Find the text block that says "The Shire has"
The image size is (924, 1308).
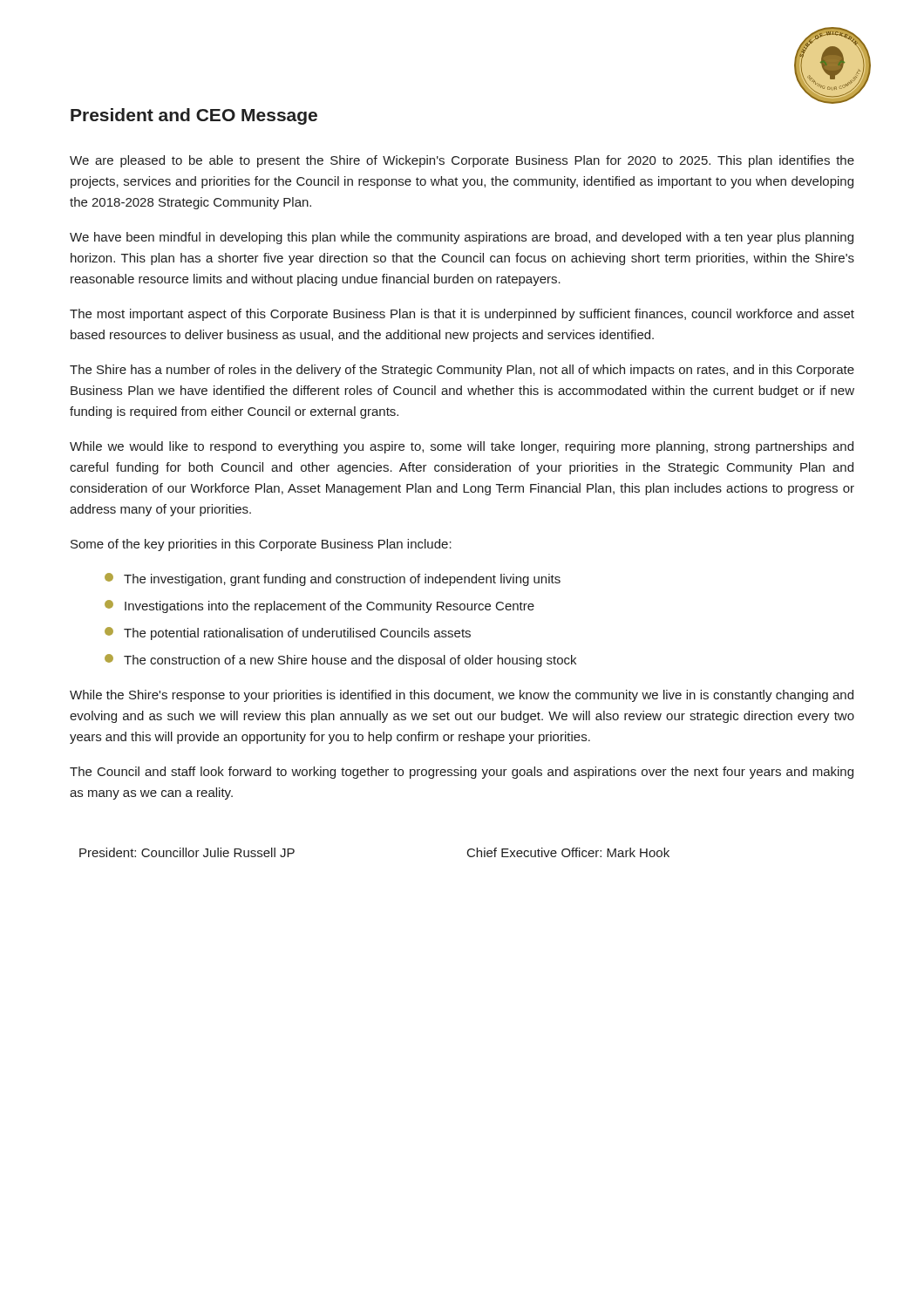pos(462,390)
